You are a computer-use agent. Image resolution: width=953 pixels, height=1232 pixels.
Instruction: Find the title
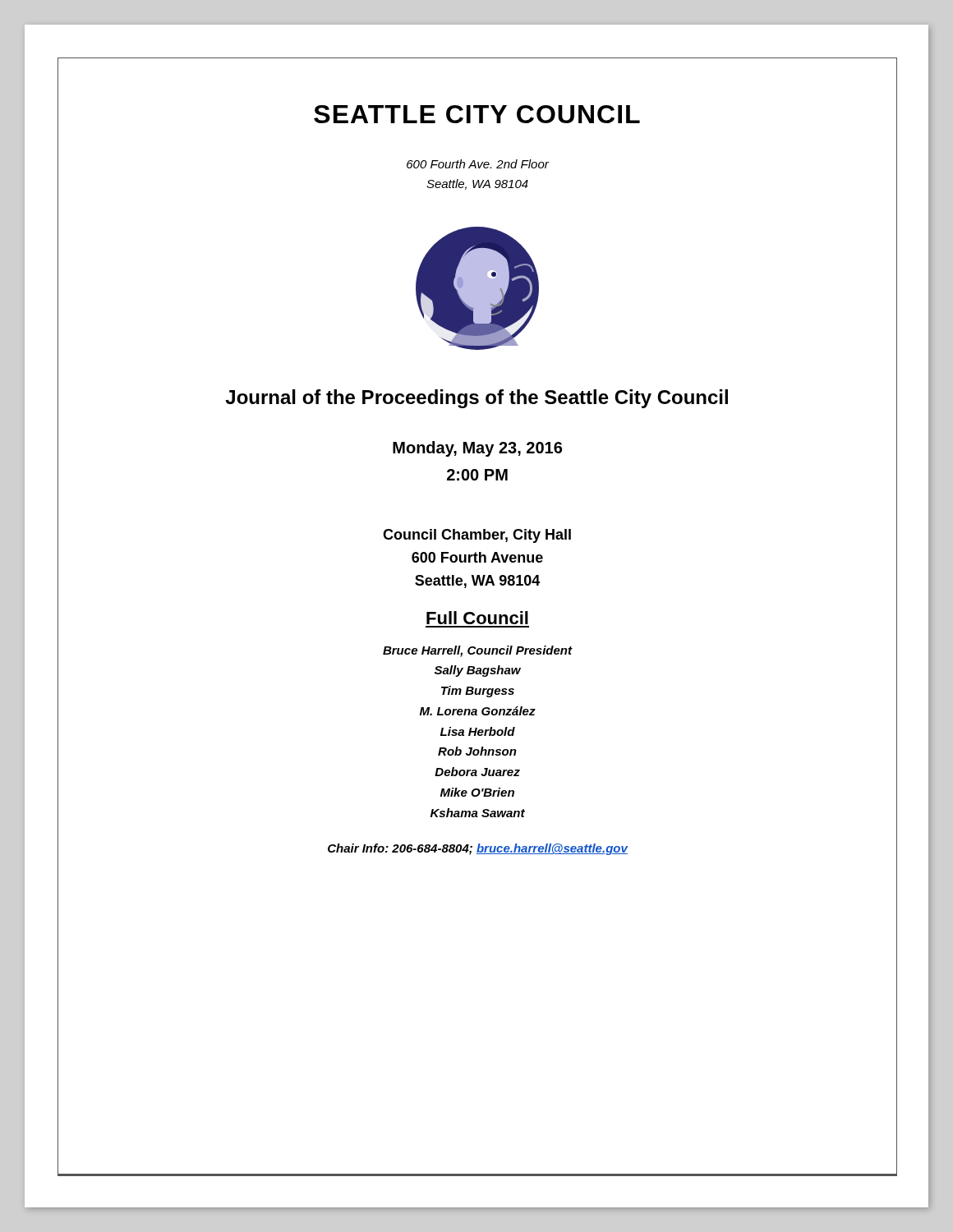(477, 114)
